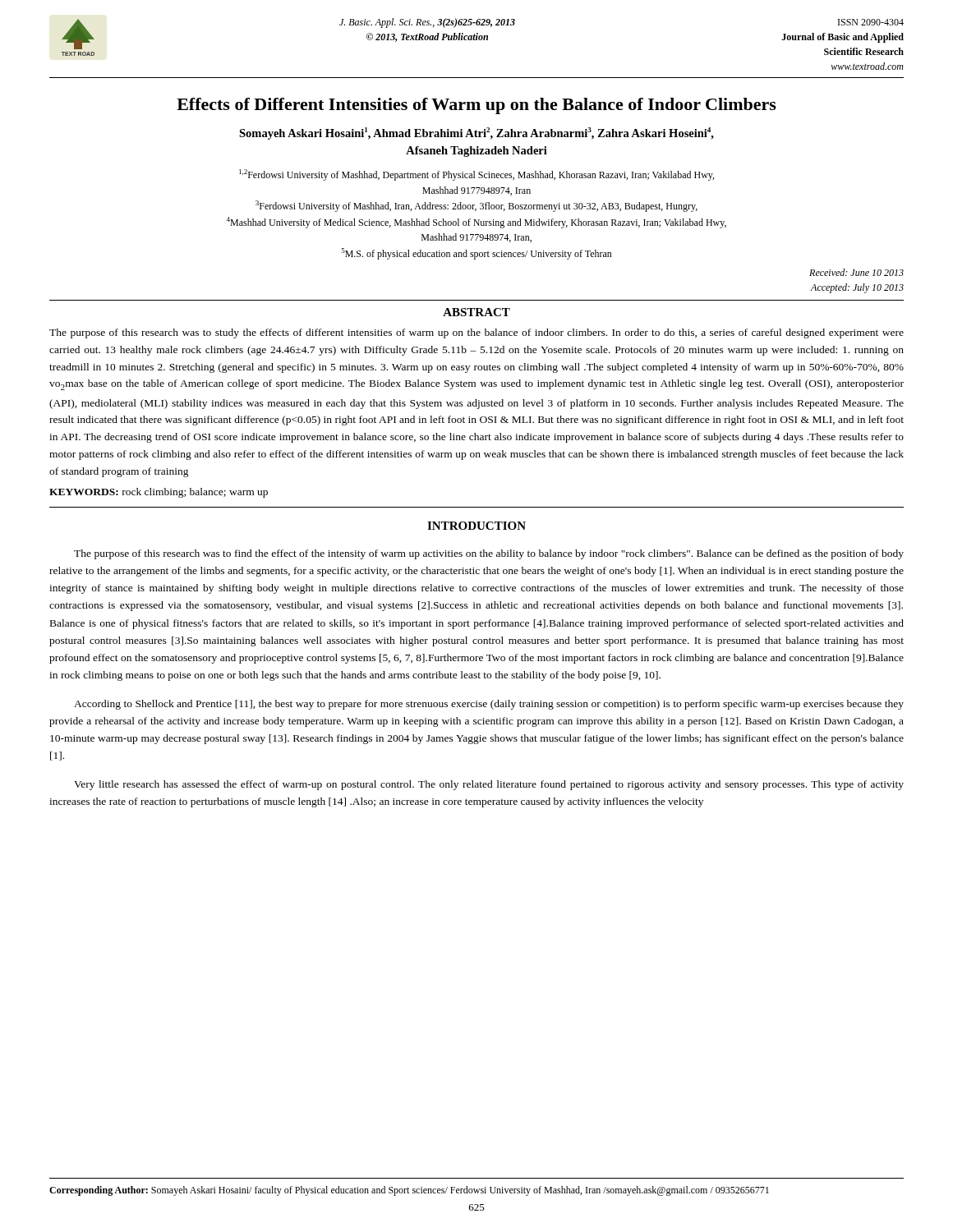
Task: Locate the text block containing "Somayeh Askari Hosaini1, Ahmad Ebrahimi Atri2,"
Action: (x=476, y=141)
